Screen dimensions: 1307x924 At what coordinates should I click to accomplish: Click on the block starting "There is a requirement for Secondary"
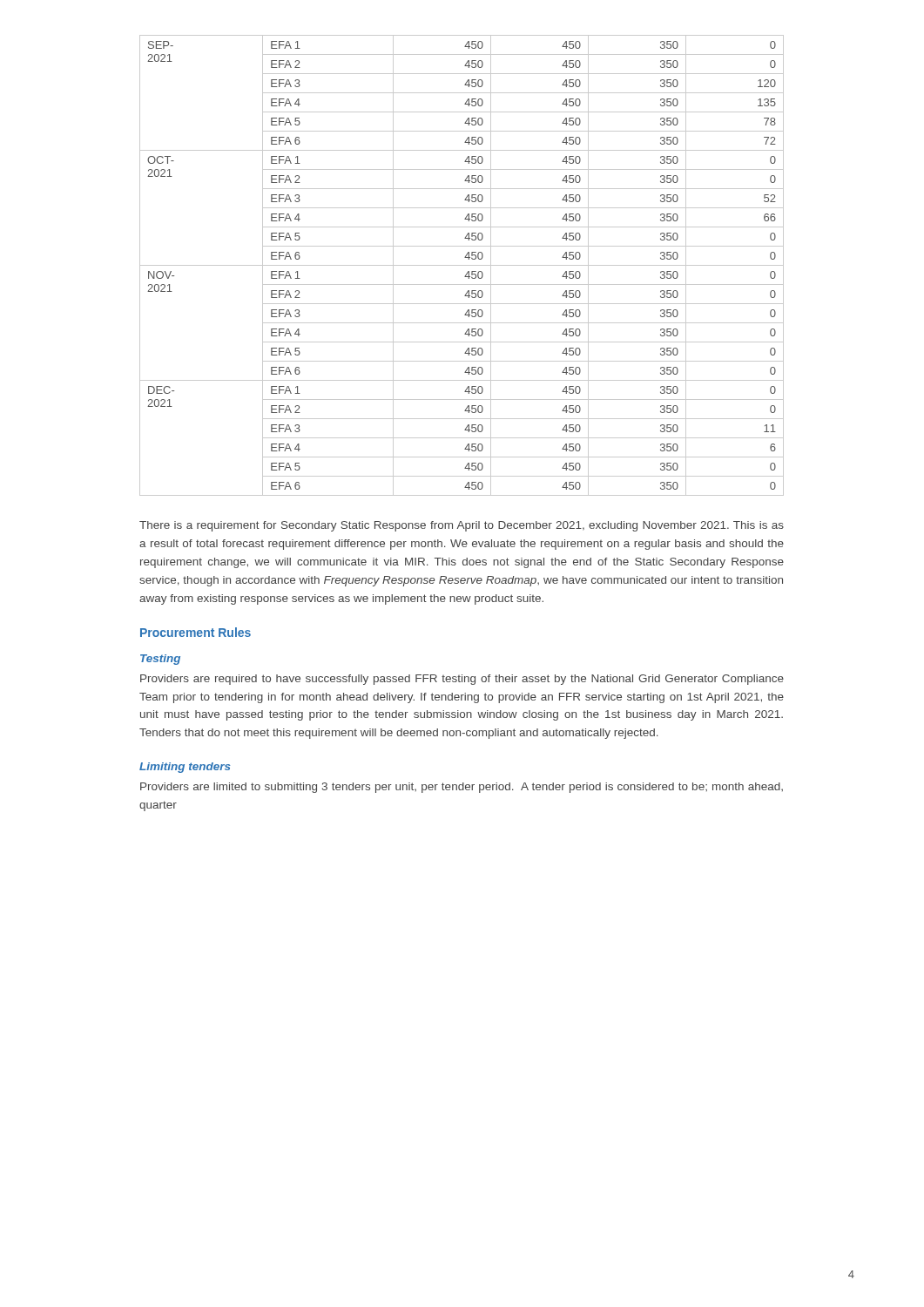coord(462,561)
